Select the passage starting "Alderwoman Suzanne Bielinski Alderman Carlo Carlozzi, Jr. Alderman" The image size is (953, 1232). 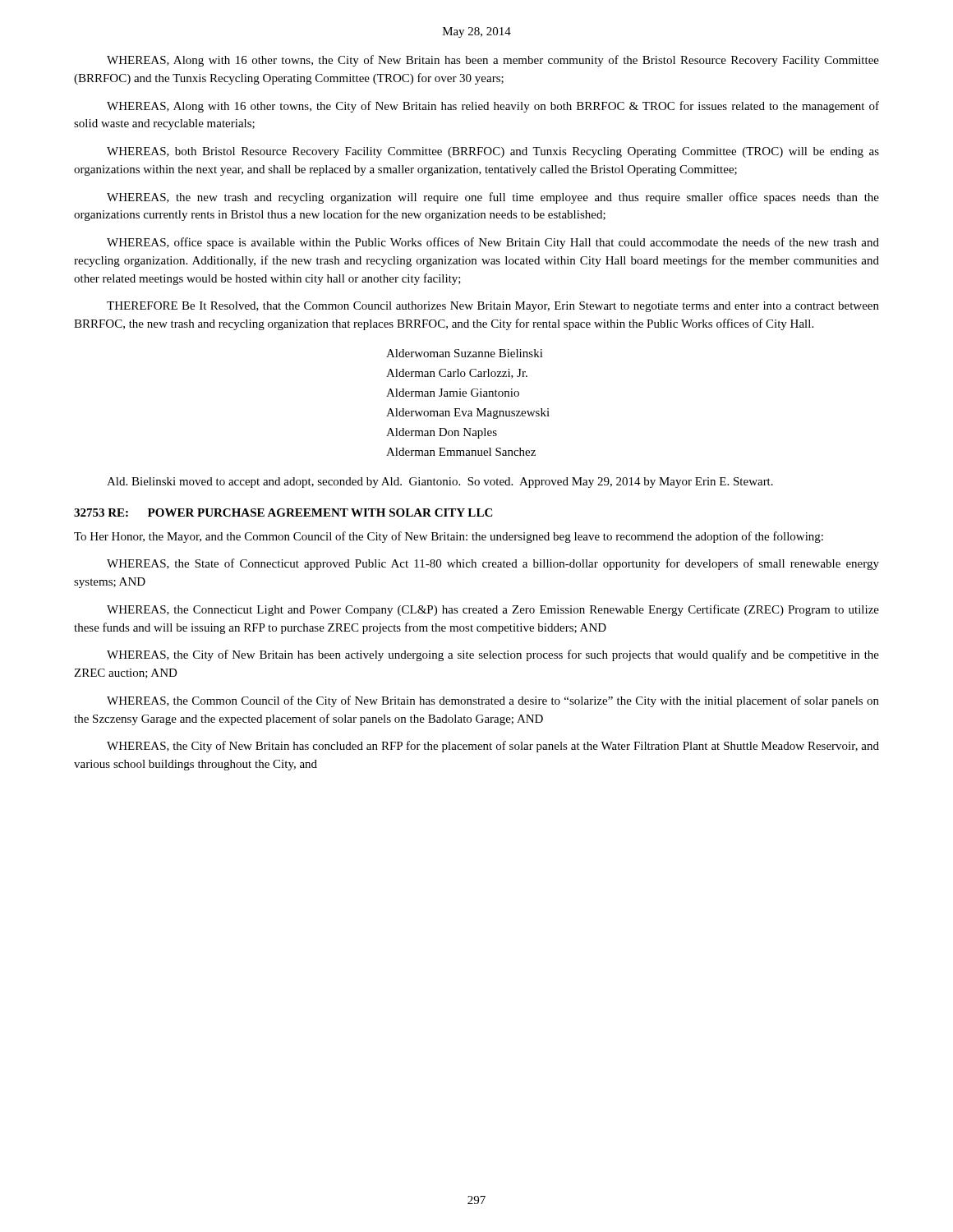tap(468, 402)
